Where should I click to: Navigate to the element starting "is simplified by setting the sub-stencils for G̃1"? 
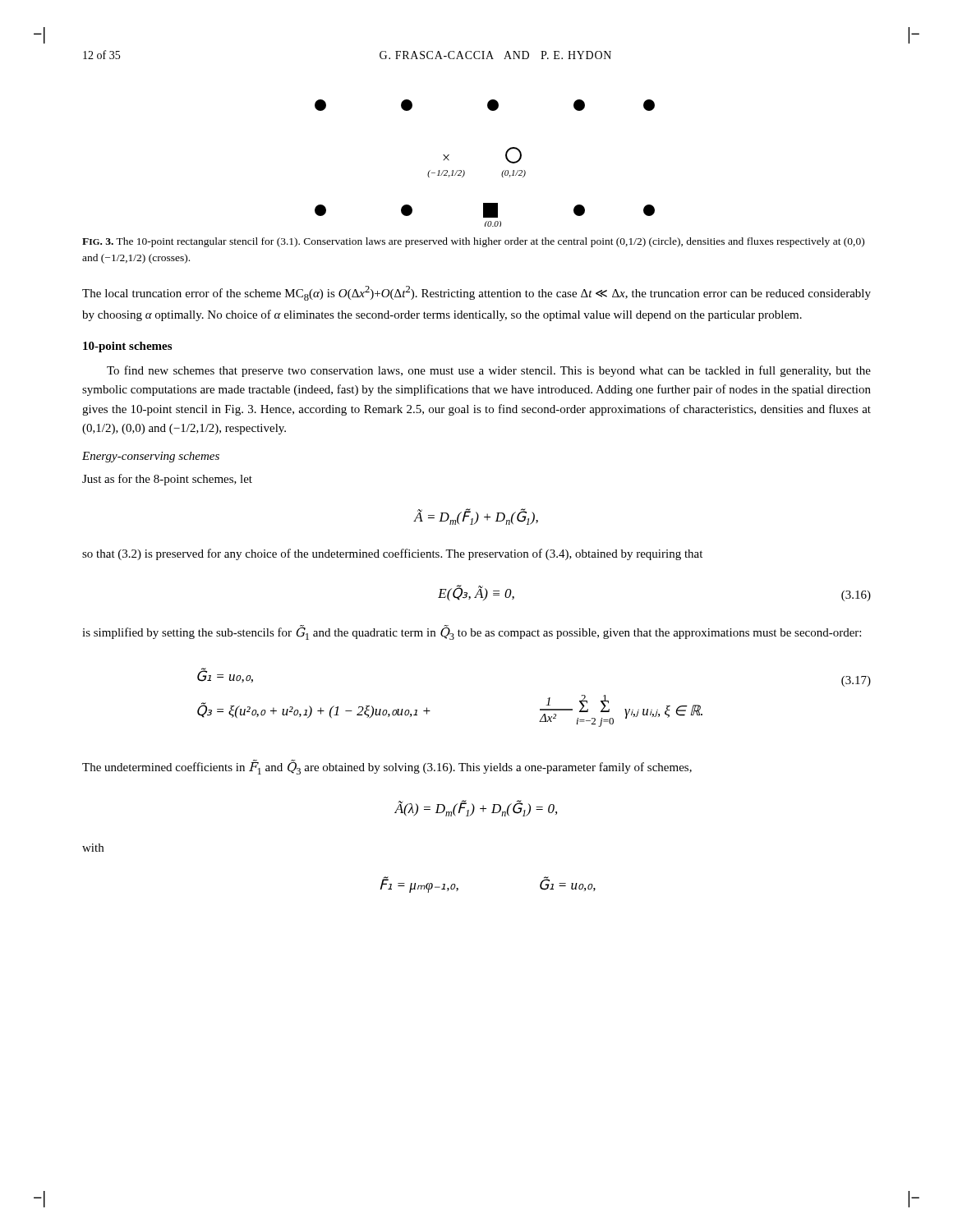(x=472, y=634)
